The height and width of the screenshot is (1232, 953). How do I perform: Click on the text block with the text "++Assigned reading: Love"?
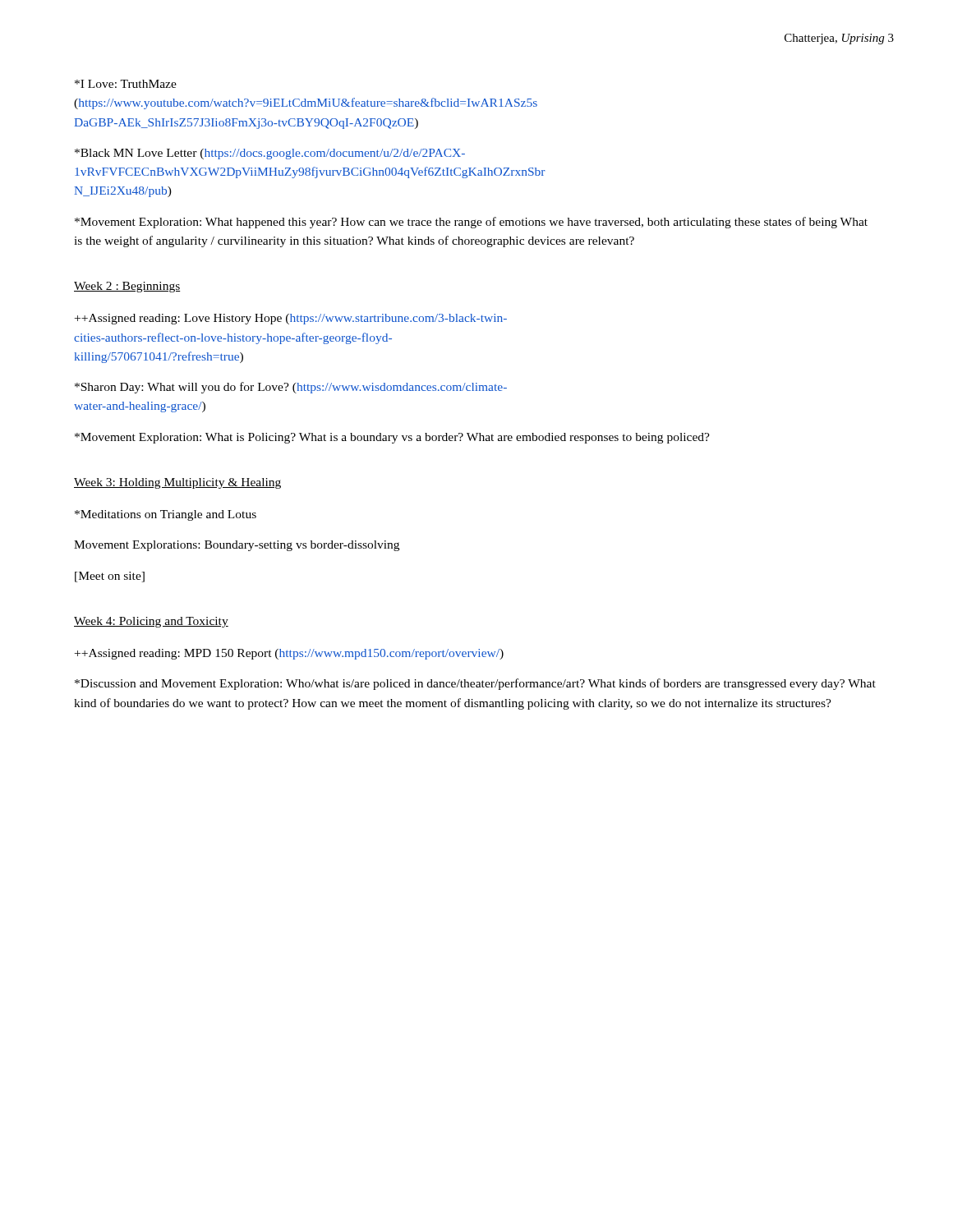[291, 337]
